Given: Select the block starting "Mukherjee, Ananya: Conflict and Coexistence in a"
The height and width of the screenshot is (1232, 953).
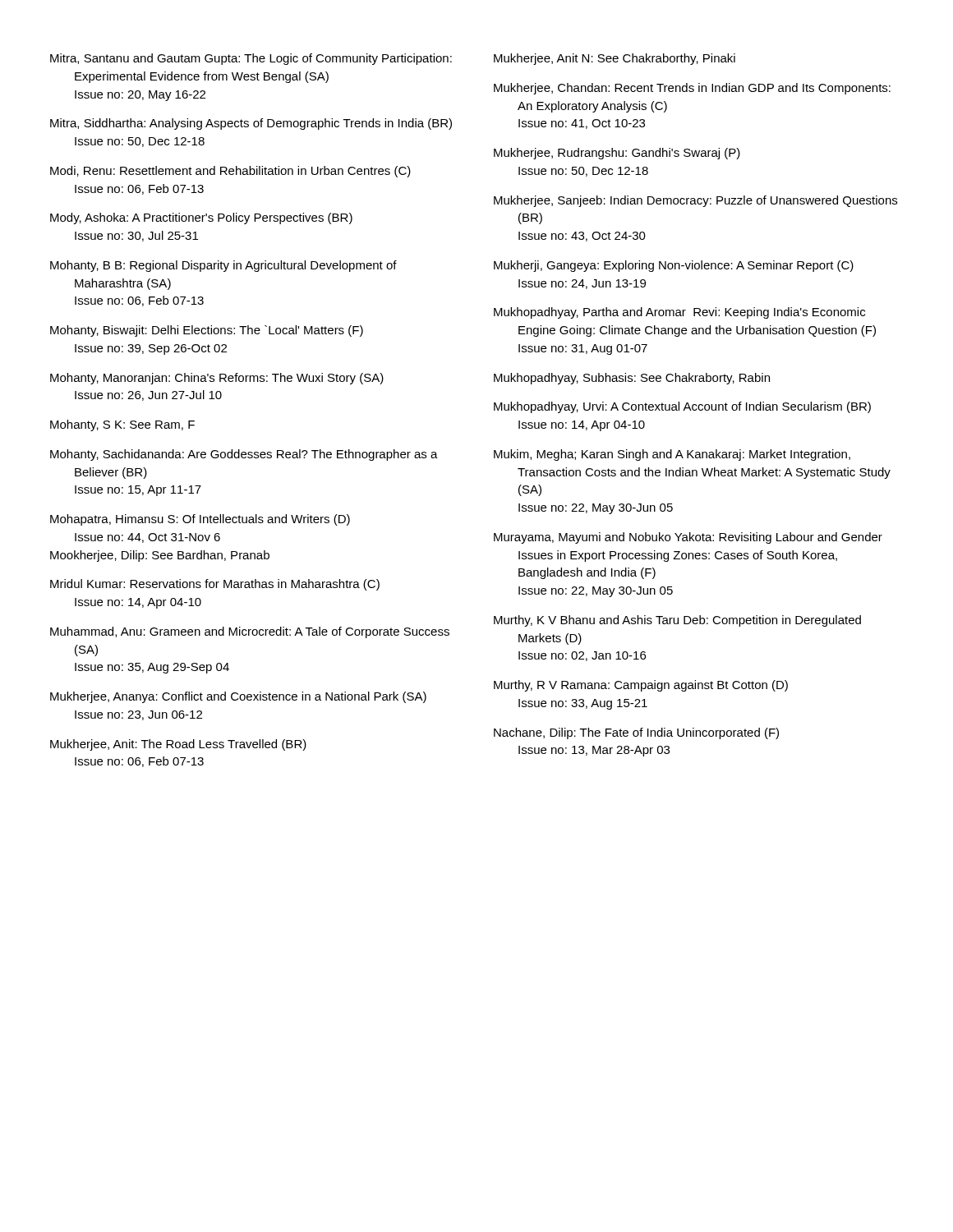Looking at the screenshot, I should click(255, 705).
